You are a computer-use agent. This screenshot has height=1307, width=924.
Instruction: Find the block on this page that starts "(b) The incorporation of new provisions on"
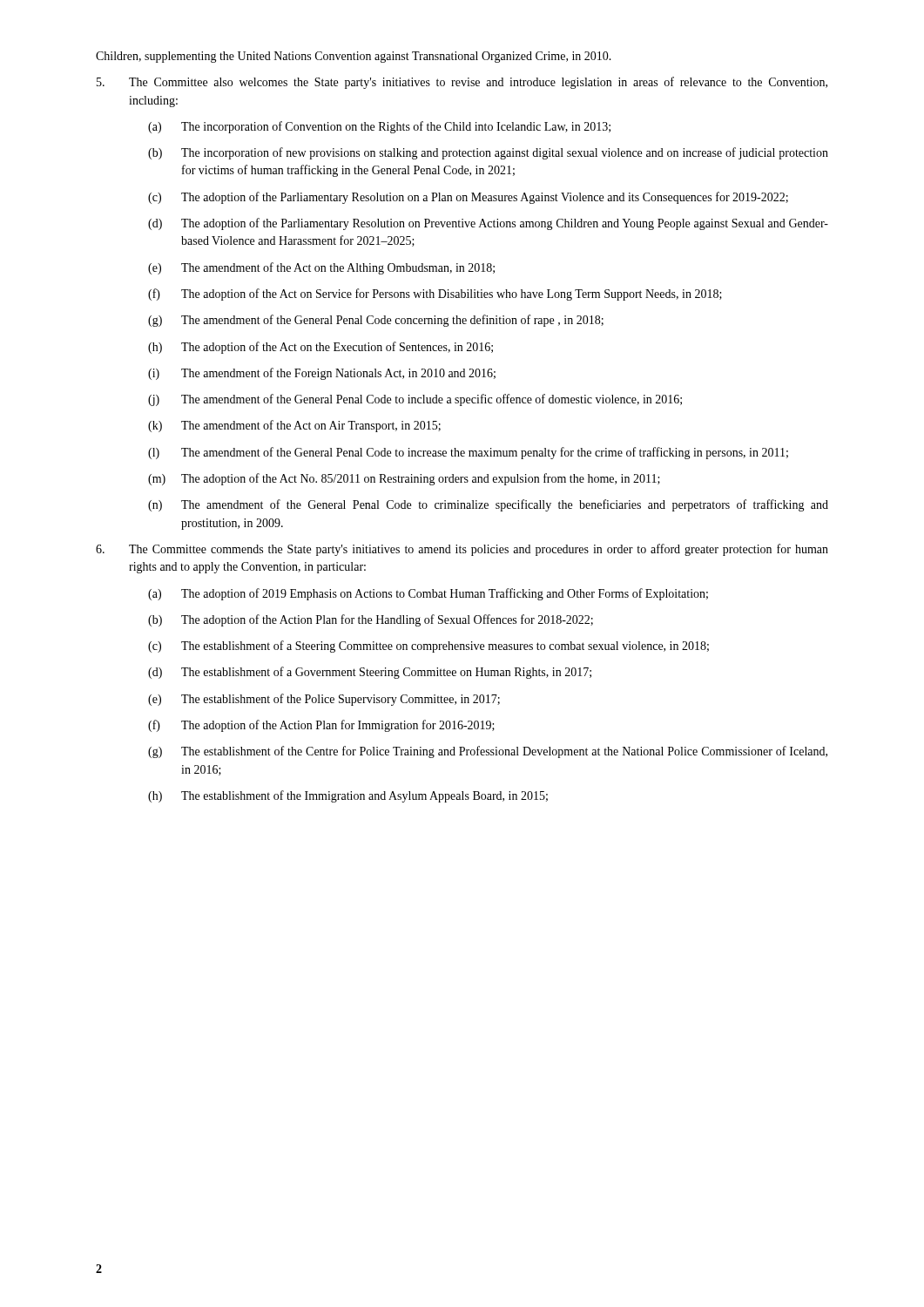coord(488,163)
